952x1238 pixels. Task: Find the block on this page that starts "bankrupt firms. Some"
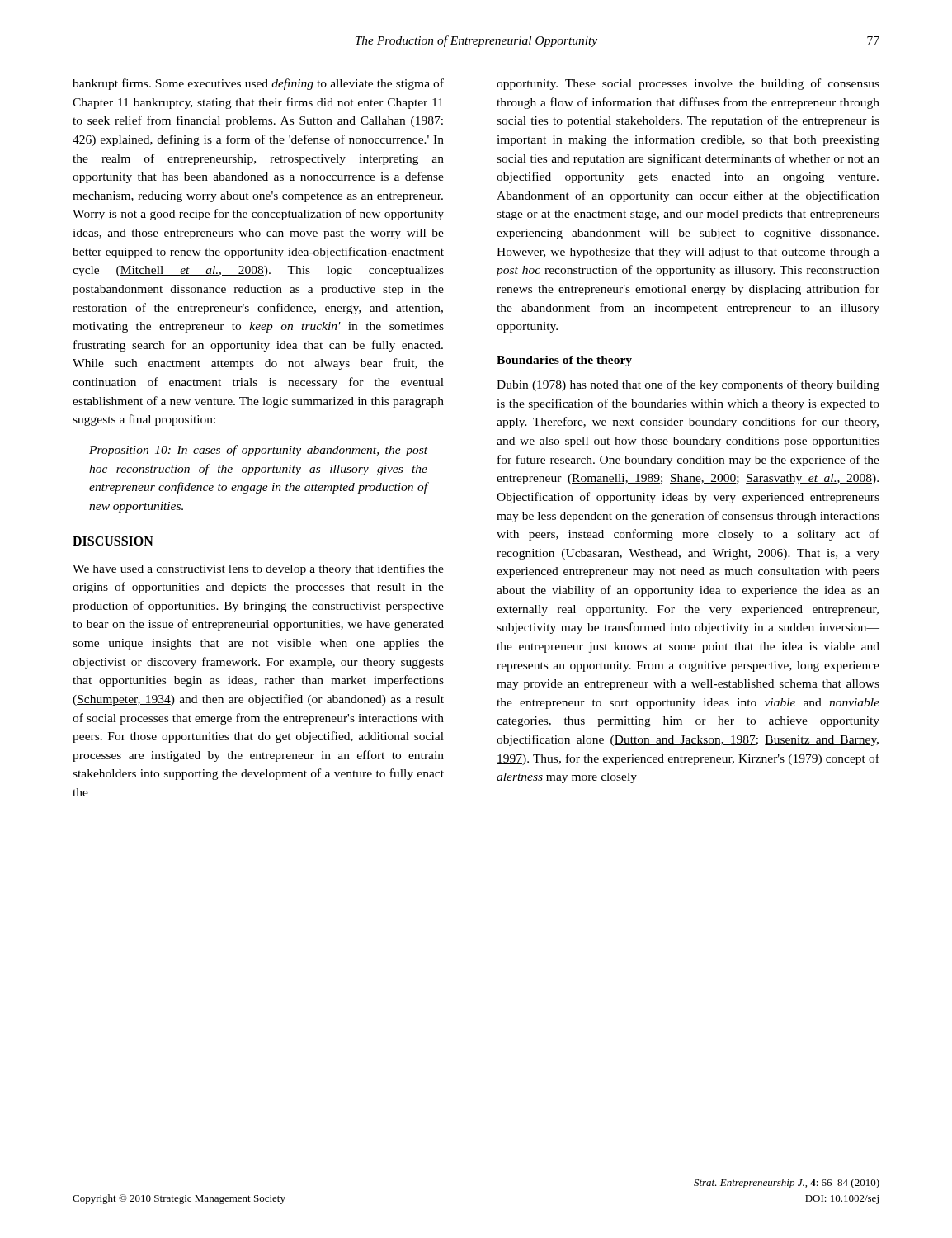258,251
